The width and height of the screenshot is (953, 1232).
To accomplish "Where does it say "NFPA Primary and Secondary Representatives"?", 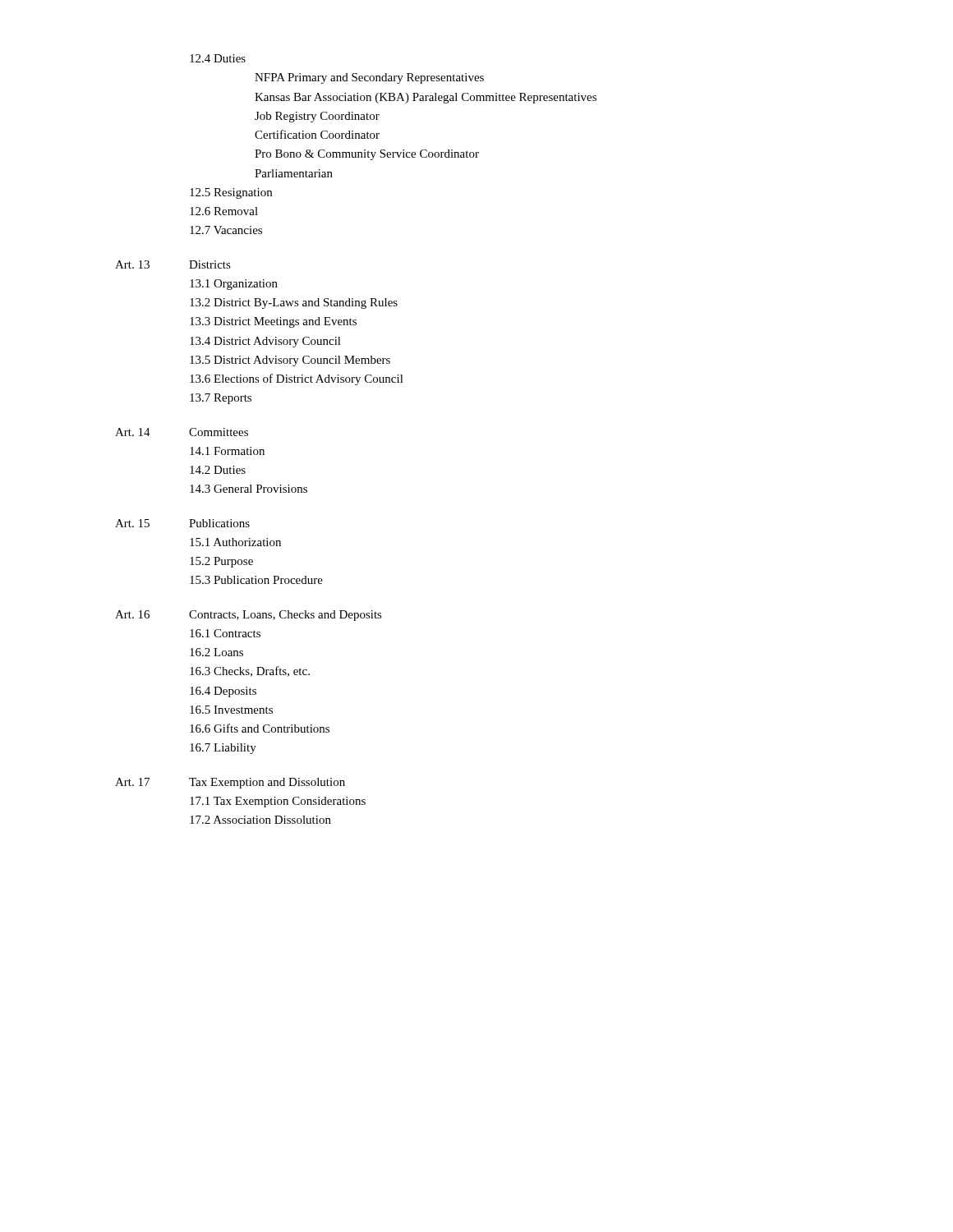I will tap(369, 77).
